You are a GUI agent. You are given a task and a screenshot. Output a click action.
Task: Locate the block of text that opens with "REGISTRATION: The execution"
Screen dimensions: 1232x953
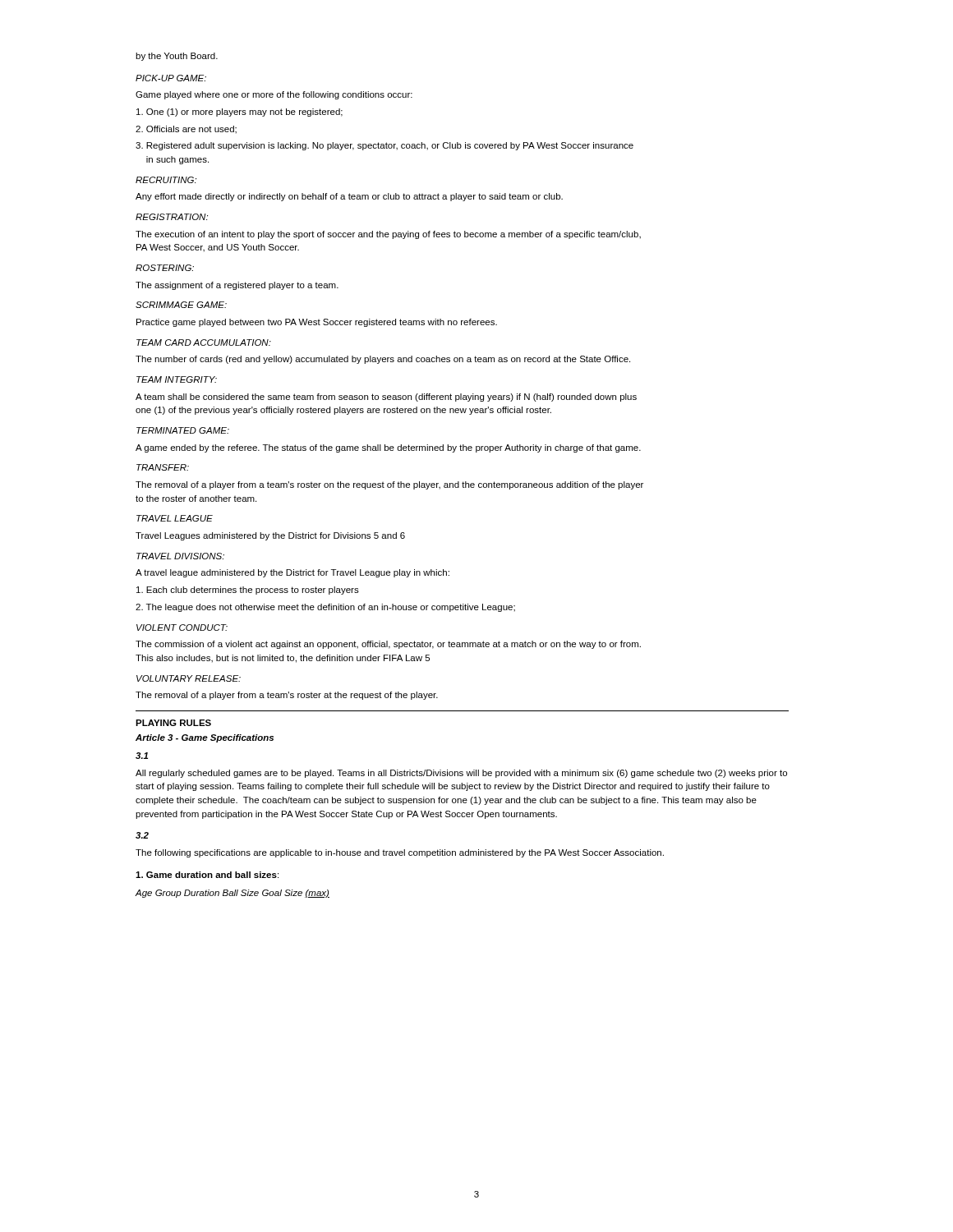pyautogui.click(x=462, y=232)
